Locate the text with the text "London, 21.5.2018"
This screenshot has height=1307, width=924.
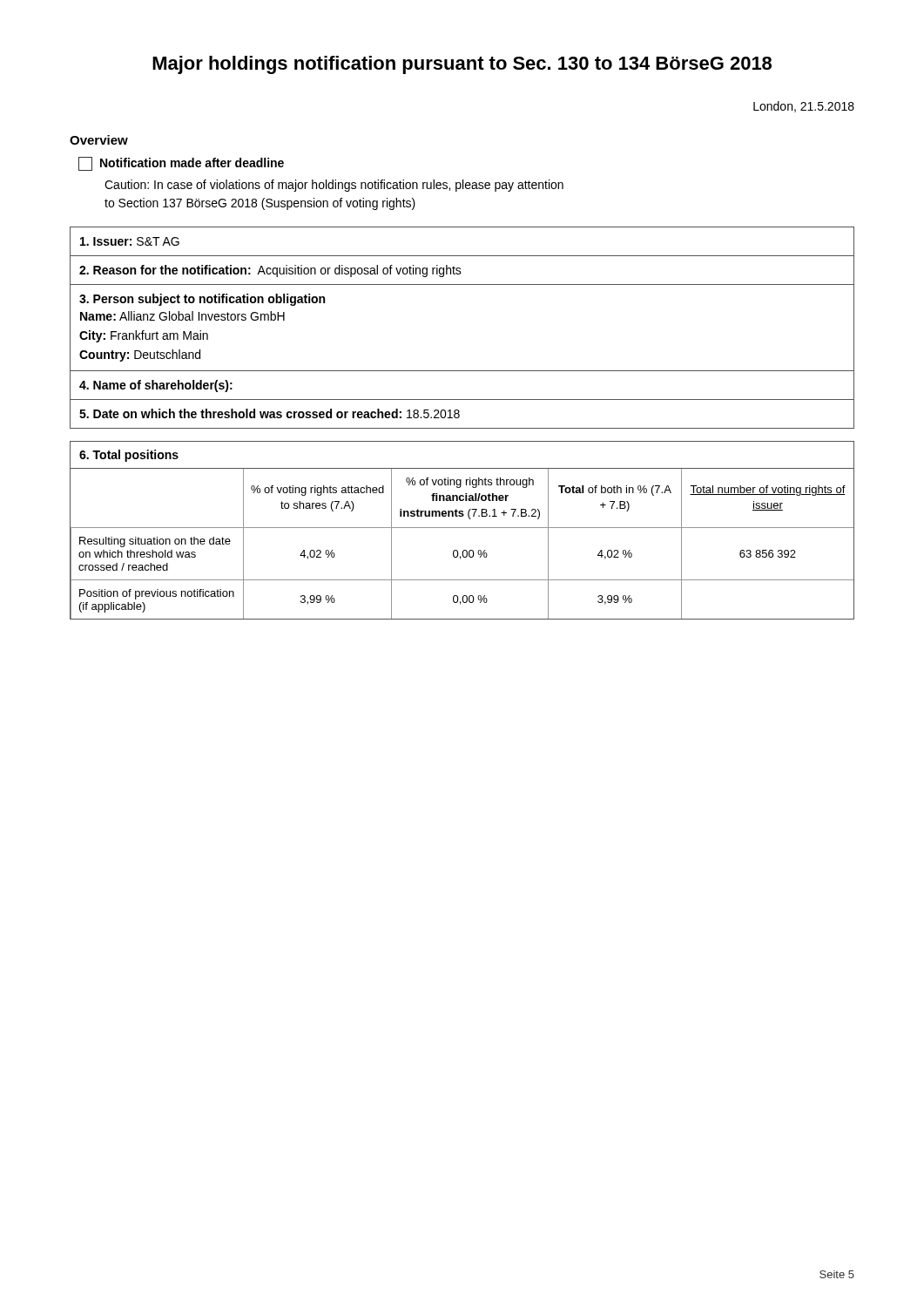[803, 106]
